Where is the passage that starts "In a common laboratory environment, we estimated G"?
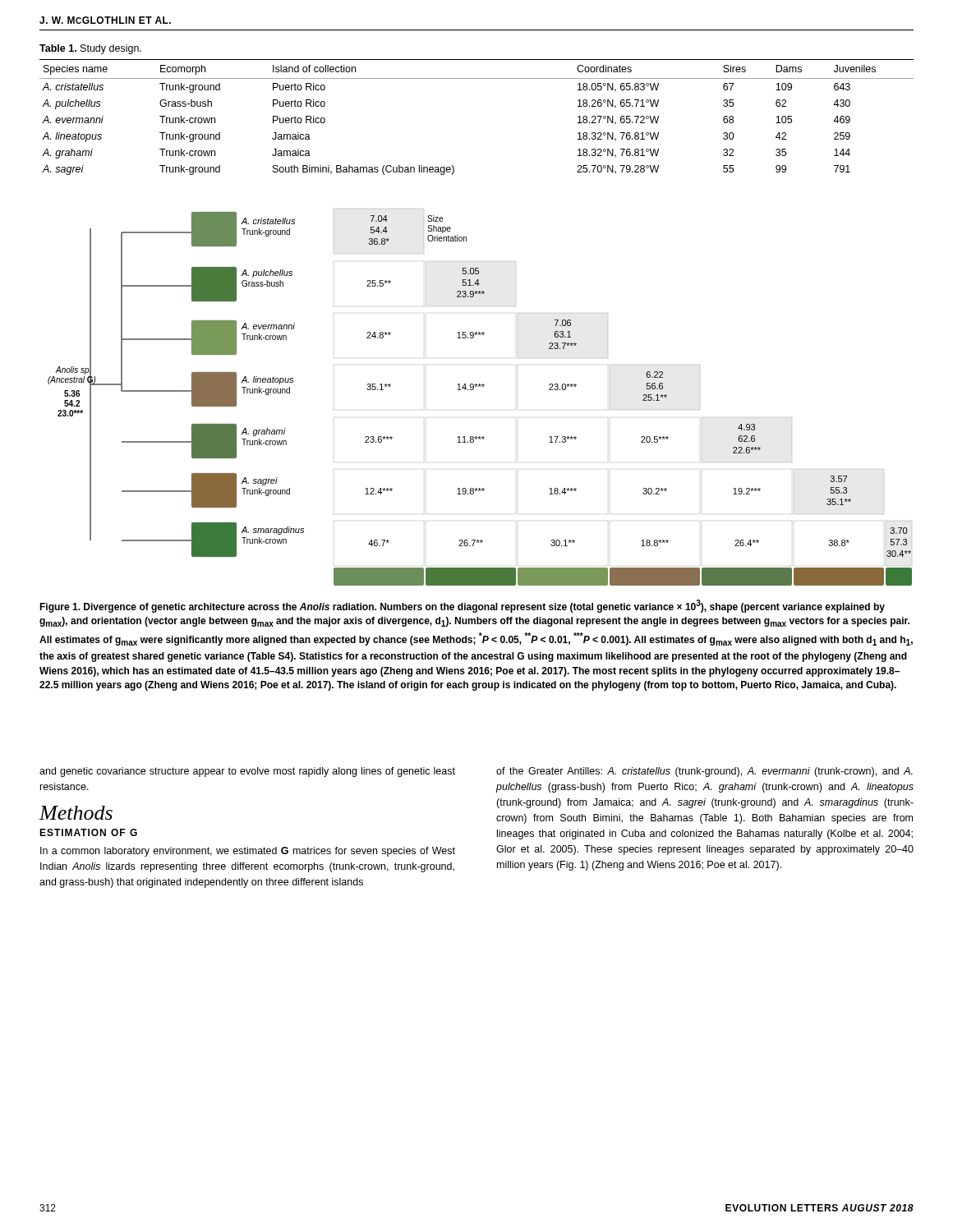Viewport: 953px width, 1232px height. [x=247, y=867]
